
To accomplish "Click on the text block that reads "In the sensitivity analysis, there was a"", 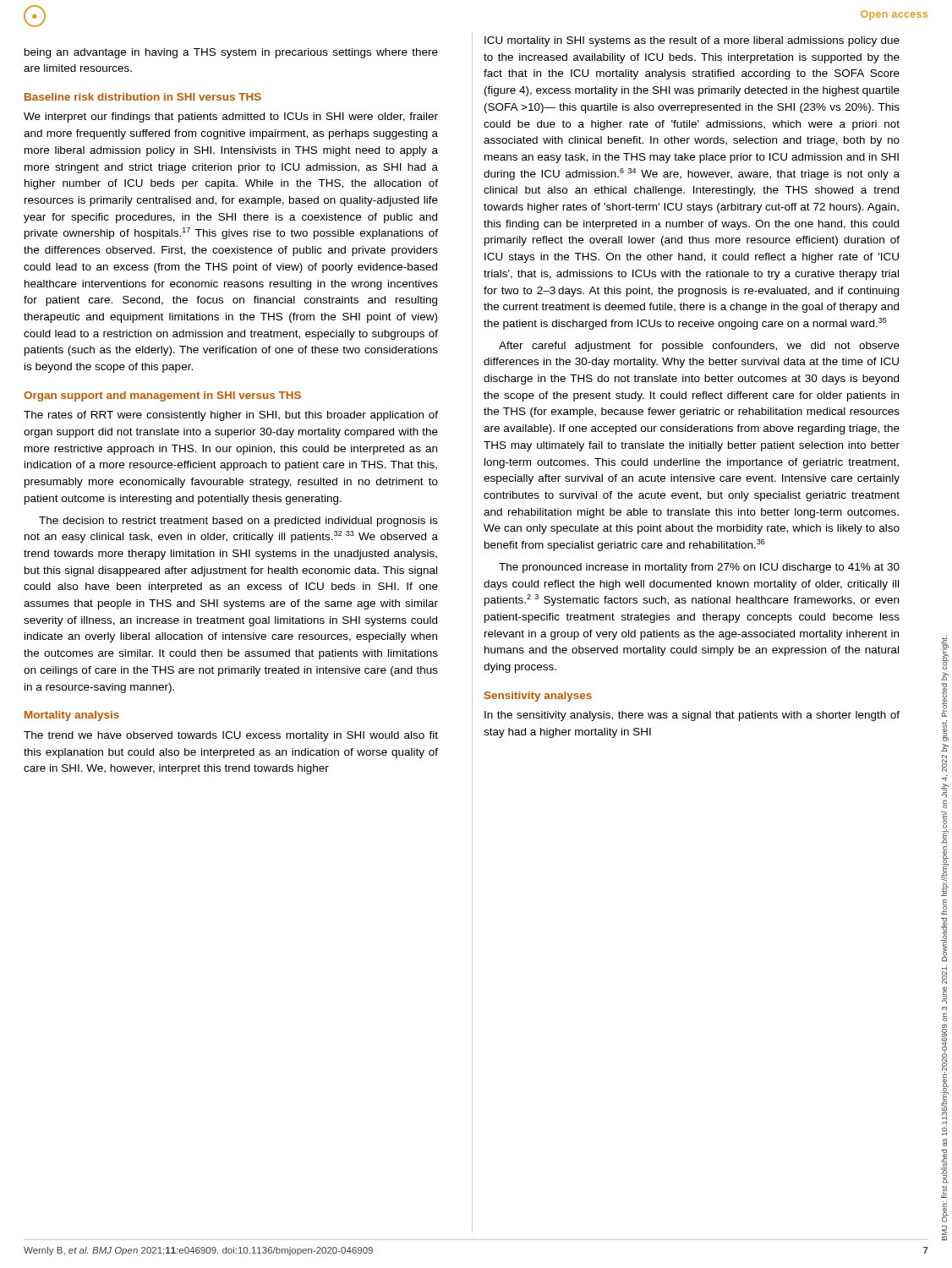I will (x=692, y=724).
